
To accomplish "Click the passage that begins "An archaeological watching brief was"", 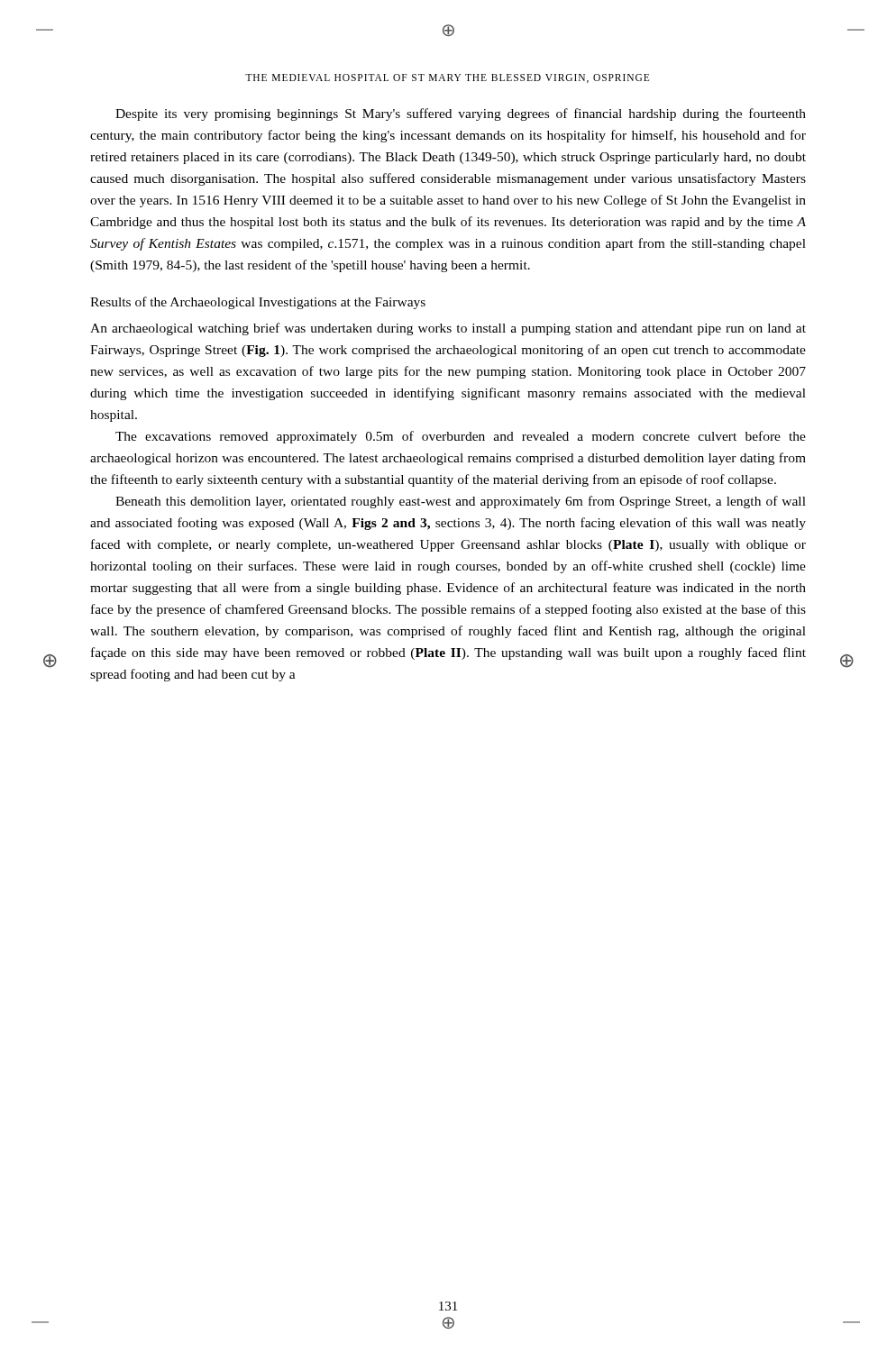I will tap(448, 372).
